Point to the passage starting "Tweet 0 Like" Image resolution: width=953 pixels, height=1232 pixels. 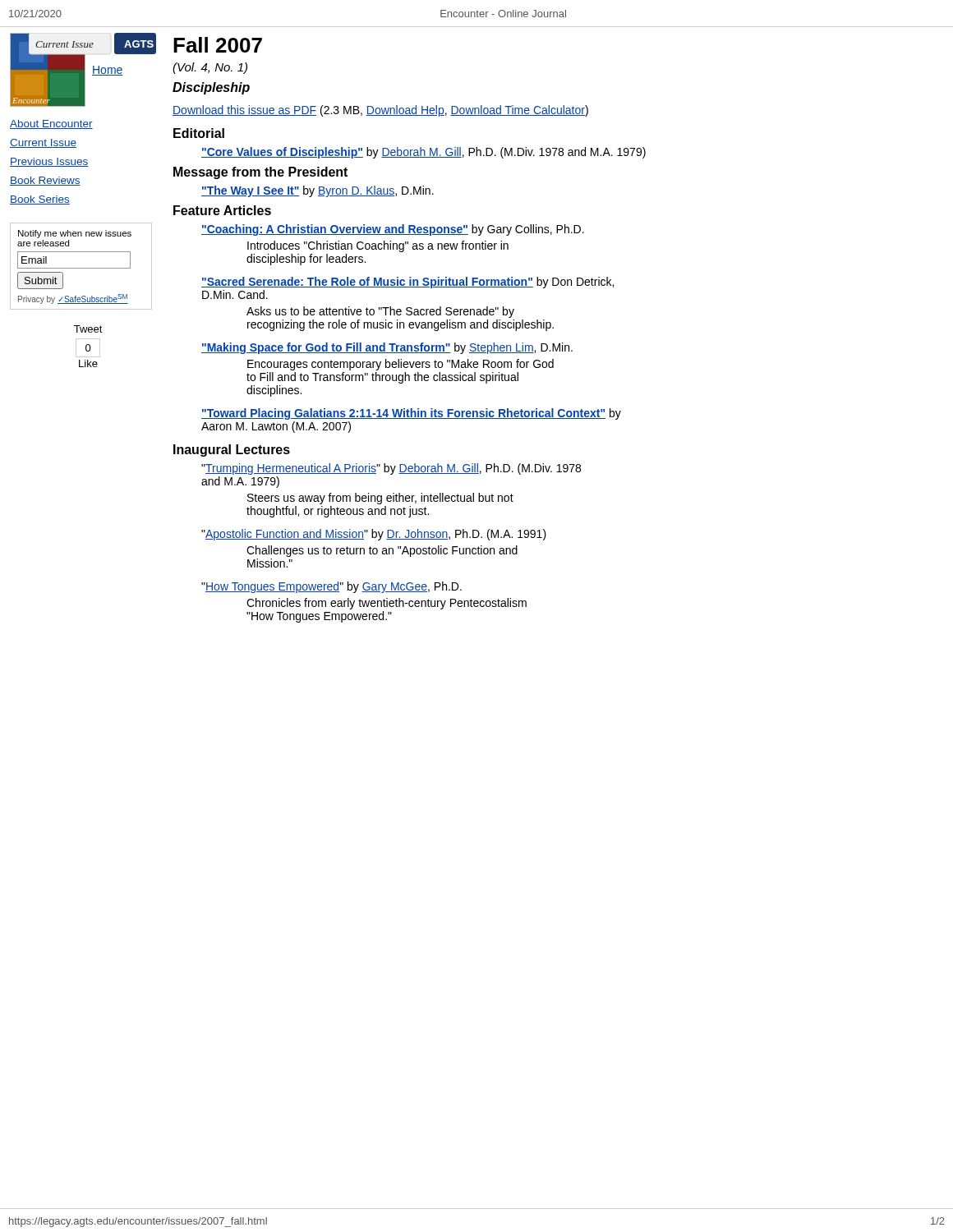coord(88,346)
